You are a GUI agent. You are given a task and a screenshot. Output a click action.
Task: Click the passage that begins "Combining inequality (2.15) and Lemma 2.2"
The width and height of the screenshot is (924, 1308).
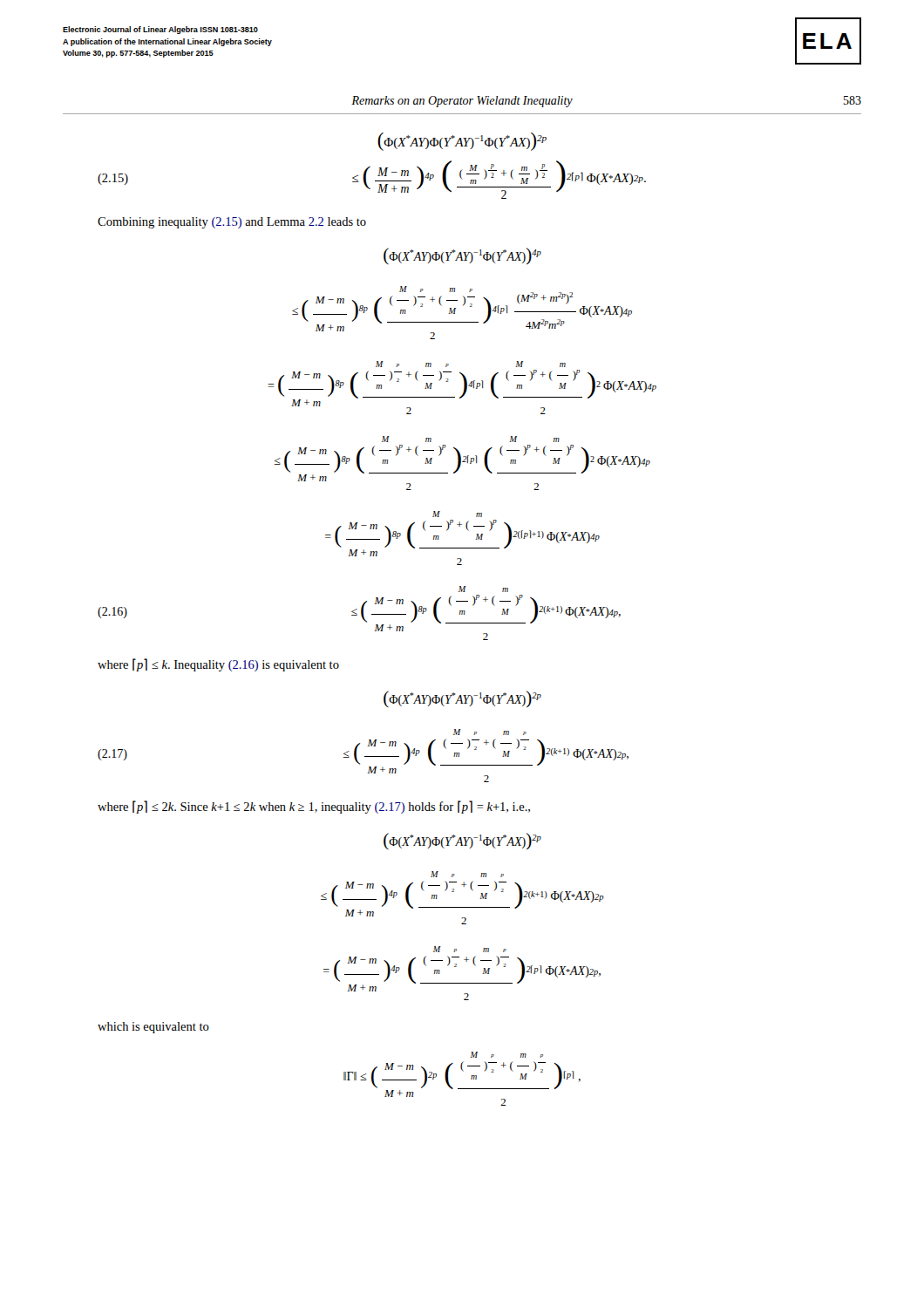[232, 222]
